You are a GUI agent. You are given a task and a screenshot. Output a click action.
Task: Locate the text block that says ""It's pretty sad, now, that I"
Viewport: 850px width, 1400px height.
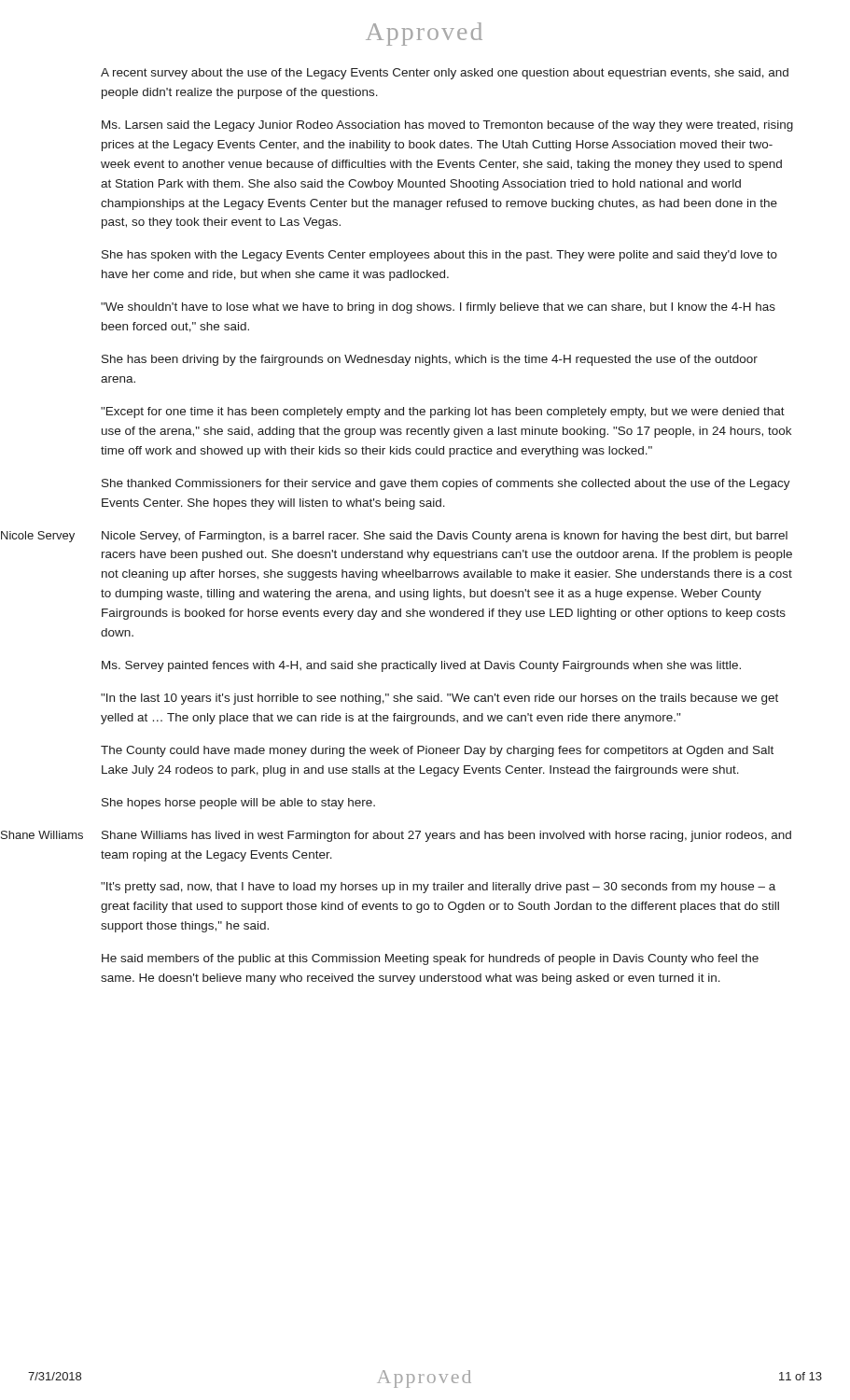click(440, 906)
